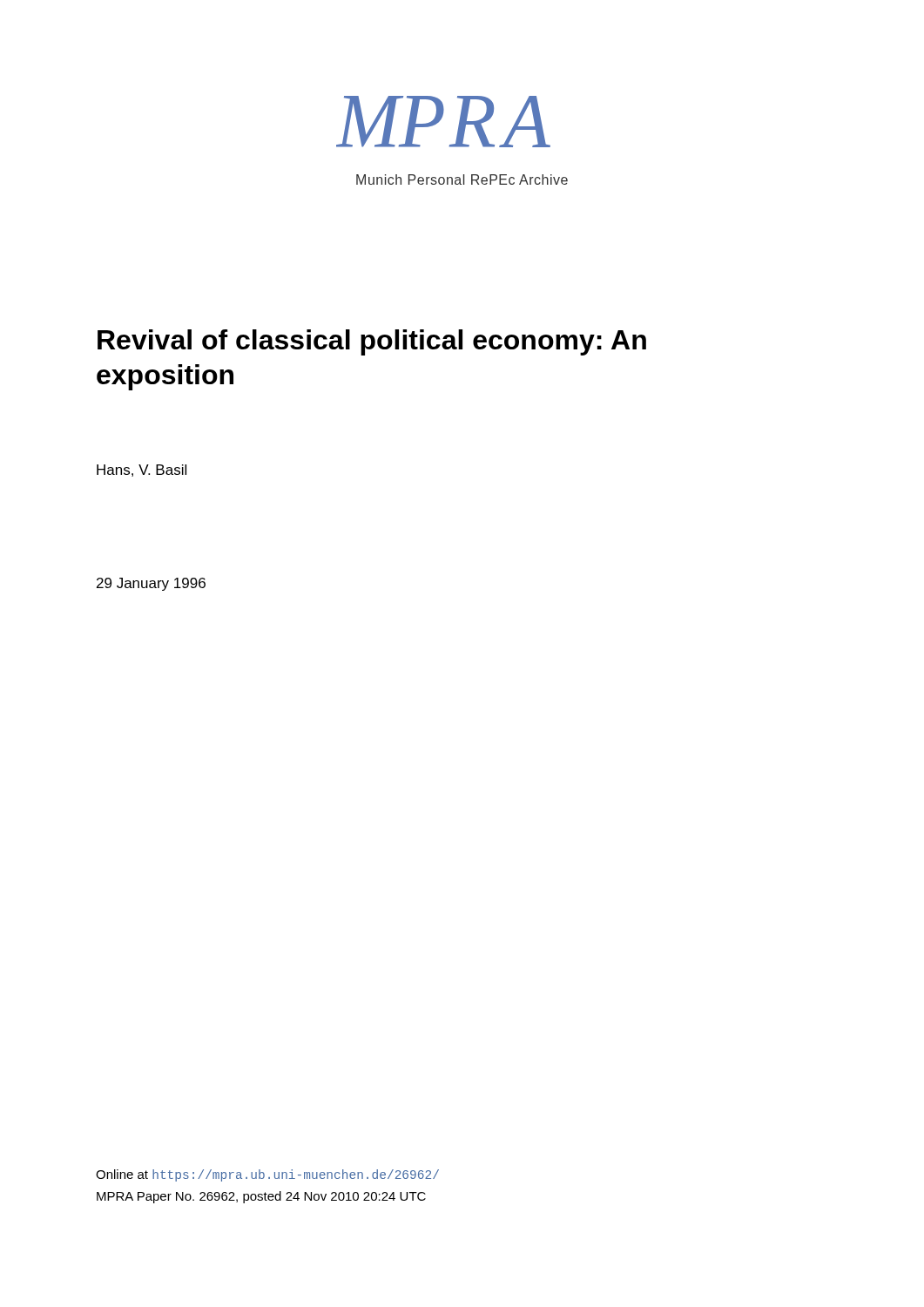Click on the logo
Screen dimensions: 1307x924
pyautogui.click(x=462, y=129)
